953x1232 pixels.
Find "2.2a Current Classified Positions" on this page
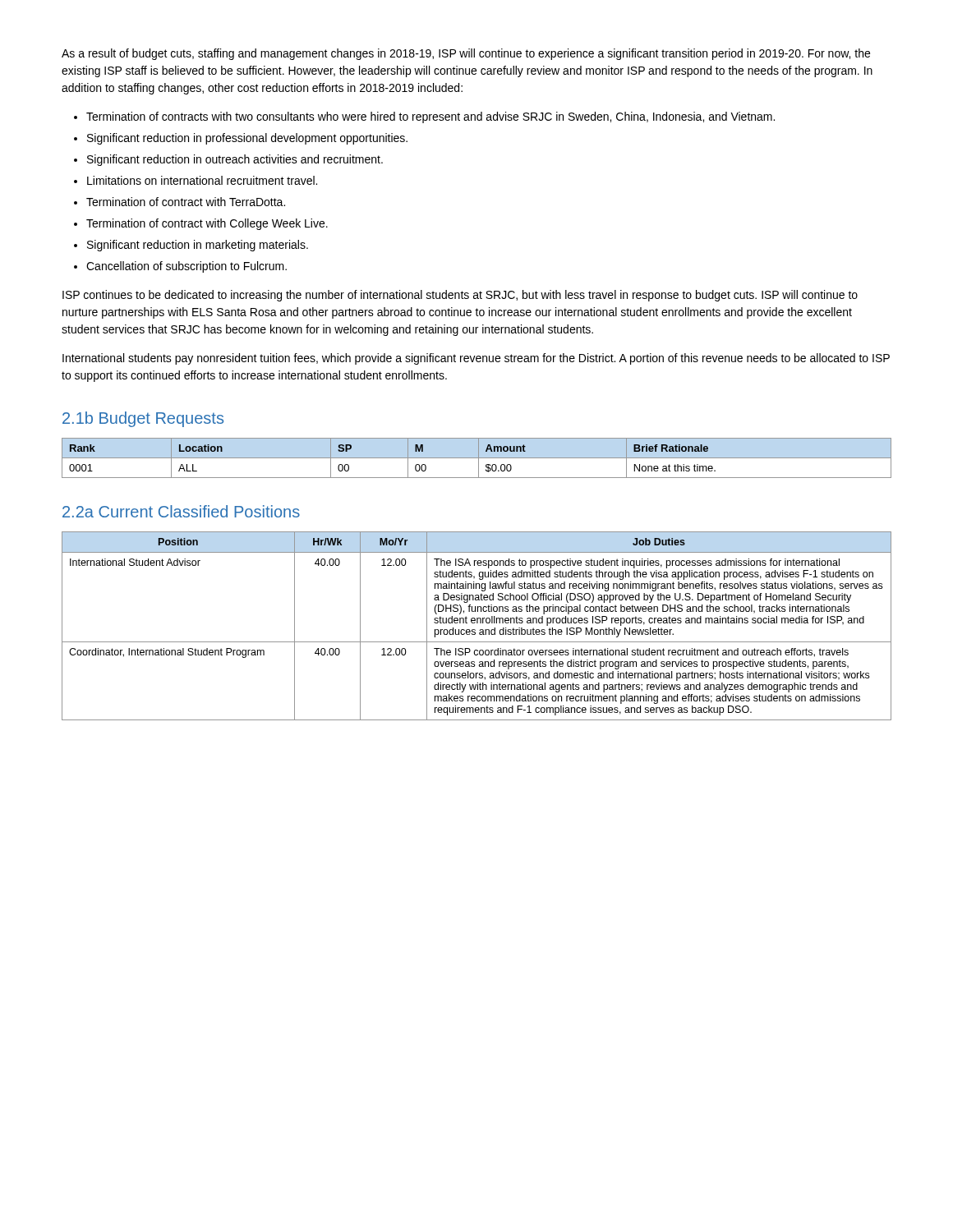(x=181, y=512)
